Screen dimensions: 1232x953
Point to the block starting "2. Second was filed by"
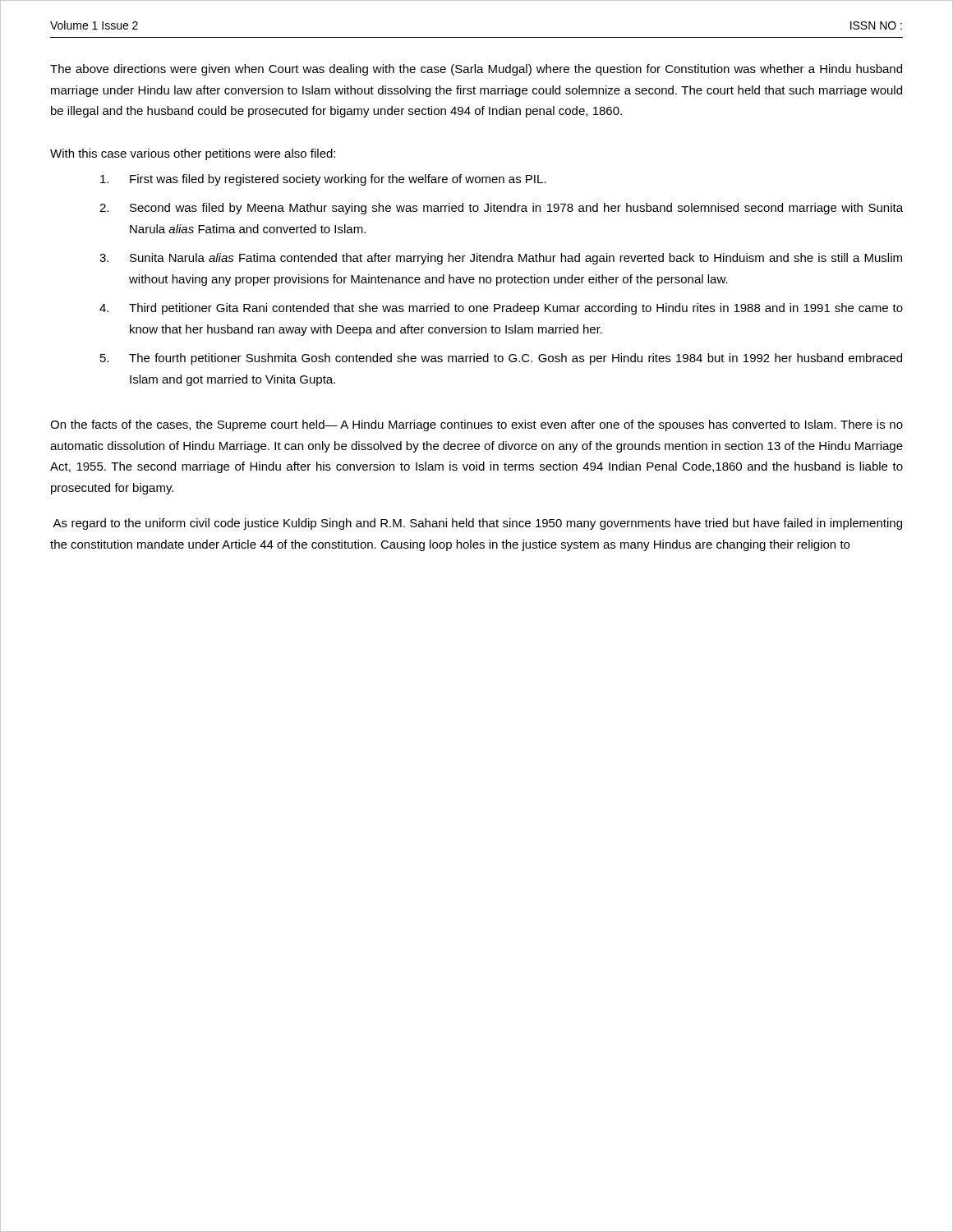click(501, 218)
